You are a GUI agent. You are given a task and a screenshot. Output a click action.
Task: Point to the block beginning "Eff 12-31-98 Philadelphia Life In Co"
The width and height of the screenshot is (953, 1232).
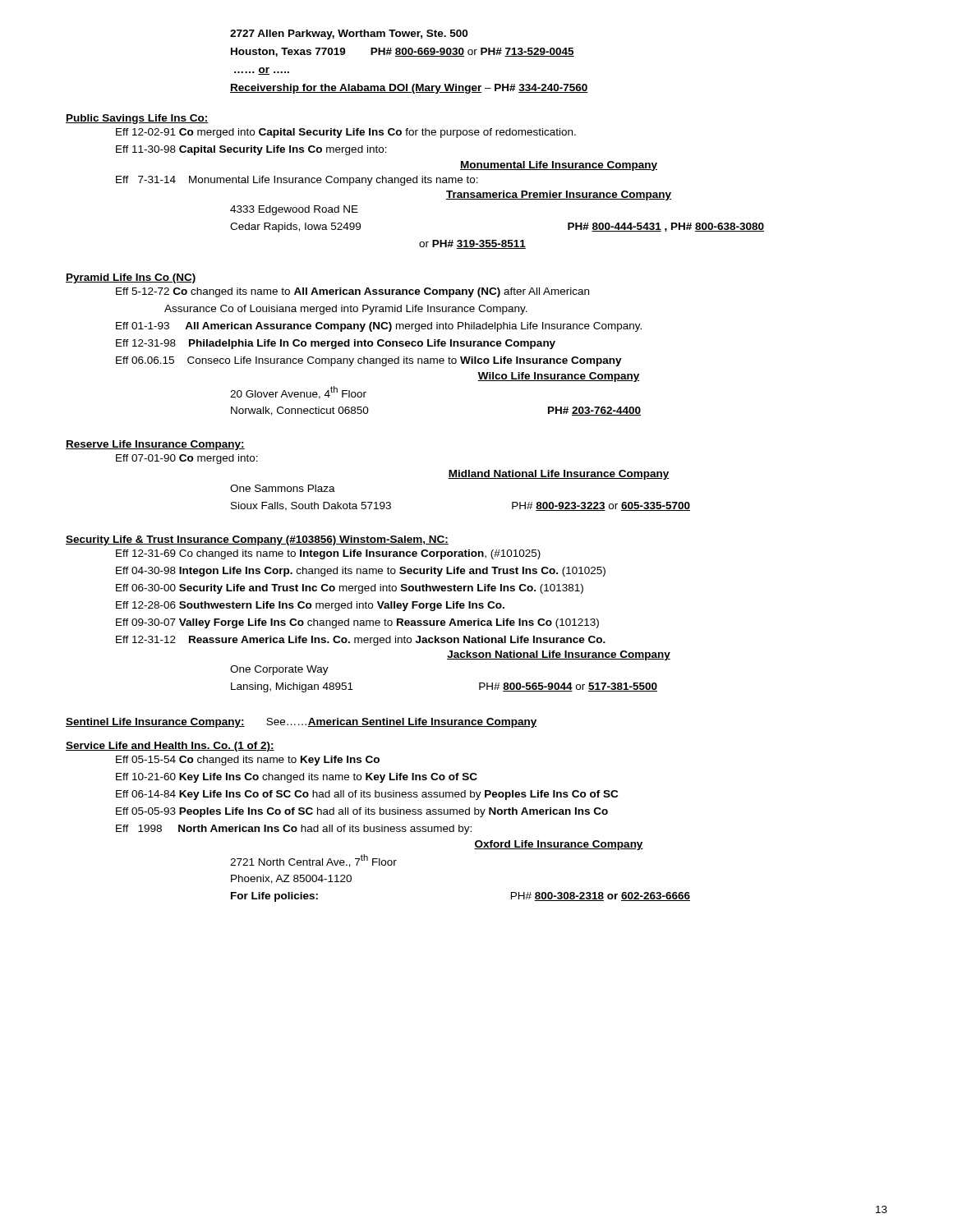[x=335, y=343]
